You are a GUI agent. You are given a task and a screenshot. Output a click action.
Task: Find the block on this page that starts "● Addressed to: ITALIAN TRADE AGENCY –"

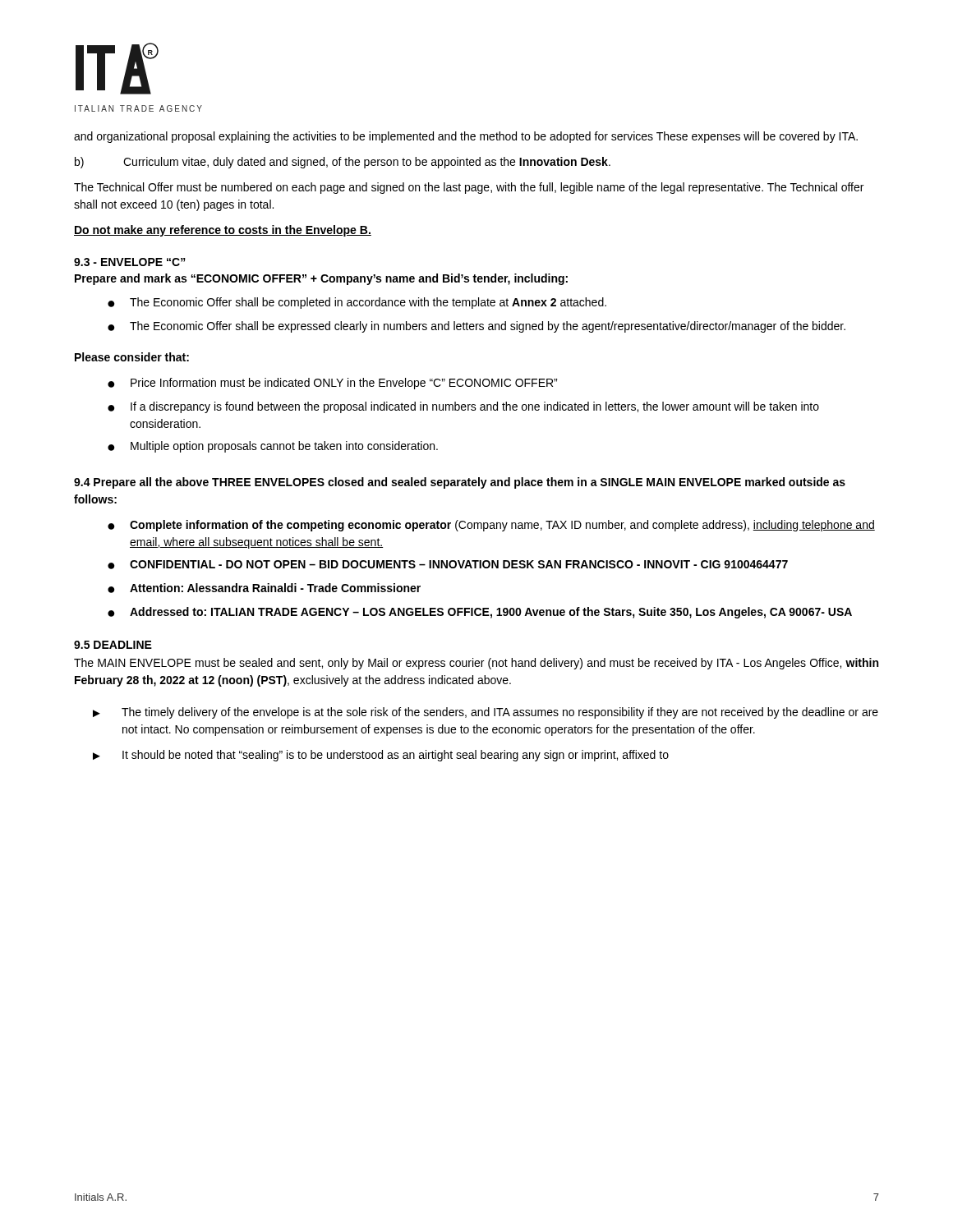(493, 614)
